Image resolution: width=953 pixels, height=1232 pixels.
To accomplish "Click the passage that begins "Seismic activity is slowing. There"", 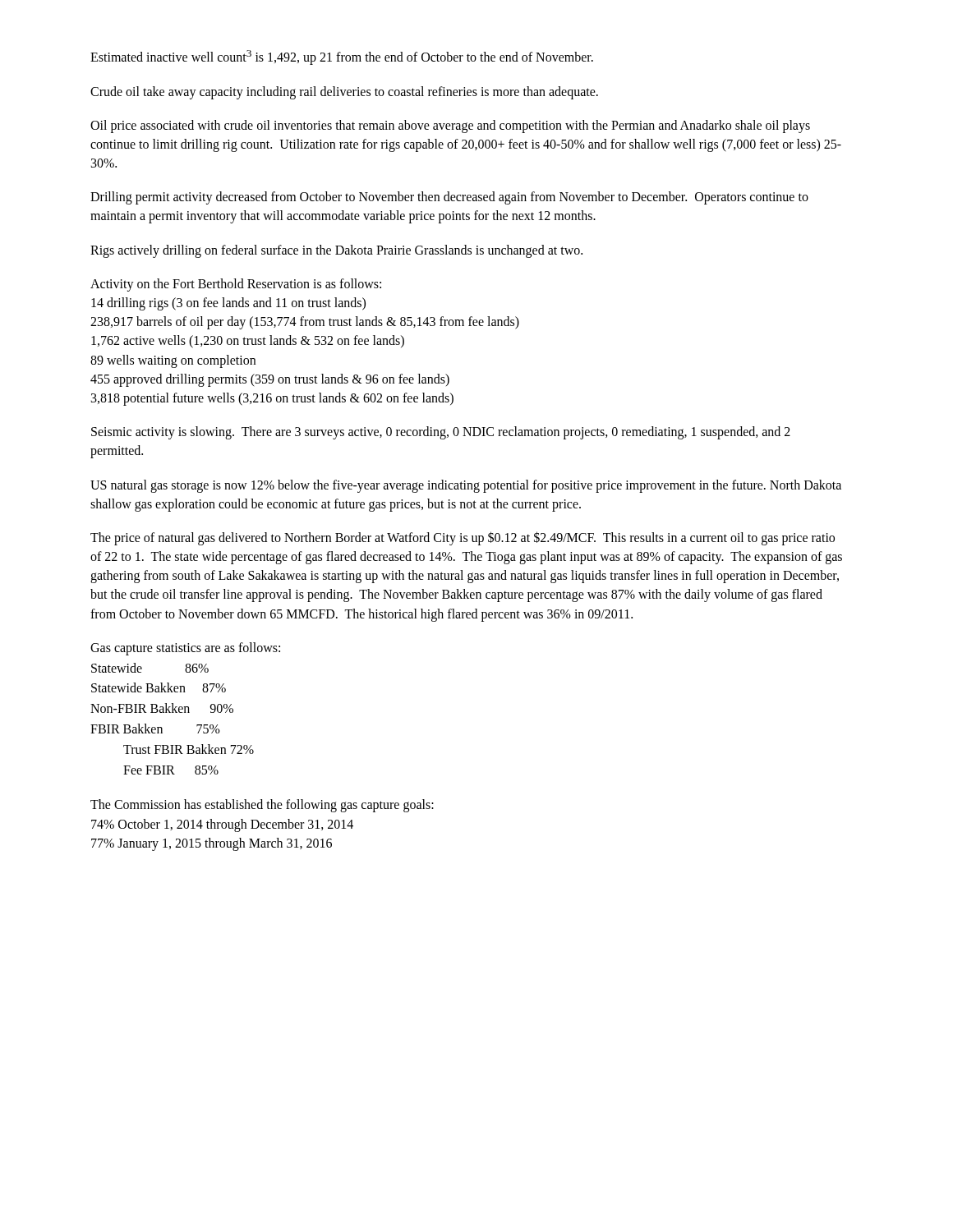I will [x=440, y=441].
